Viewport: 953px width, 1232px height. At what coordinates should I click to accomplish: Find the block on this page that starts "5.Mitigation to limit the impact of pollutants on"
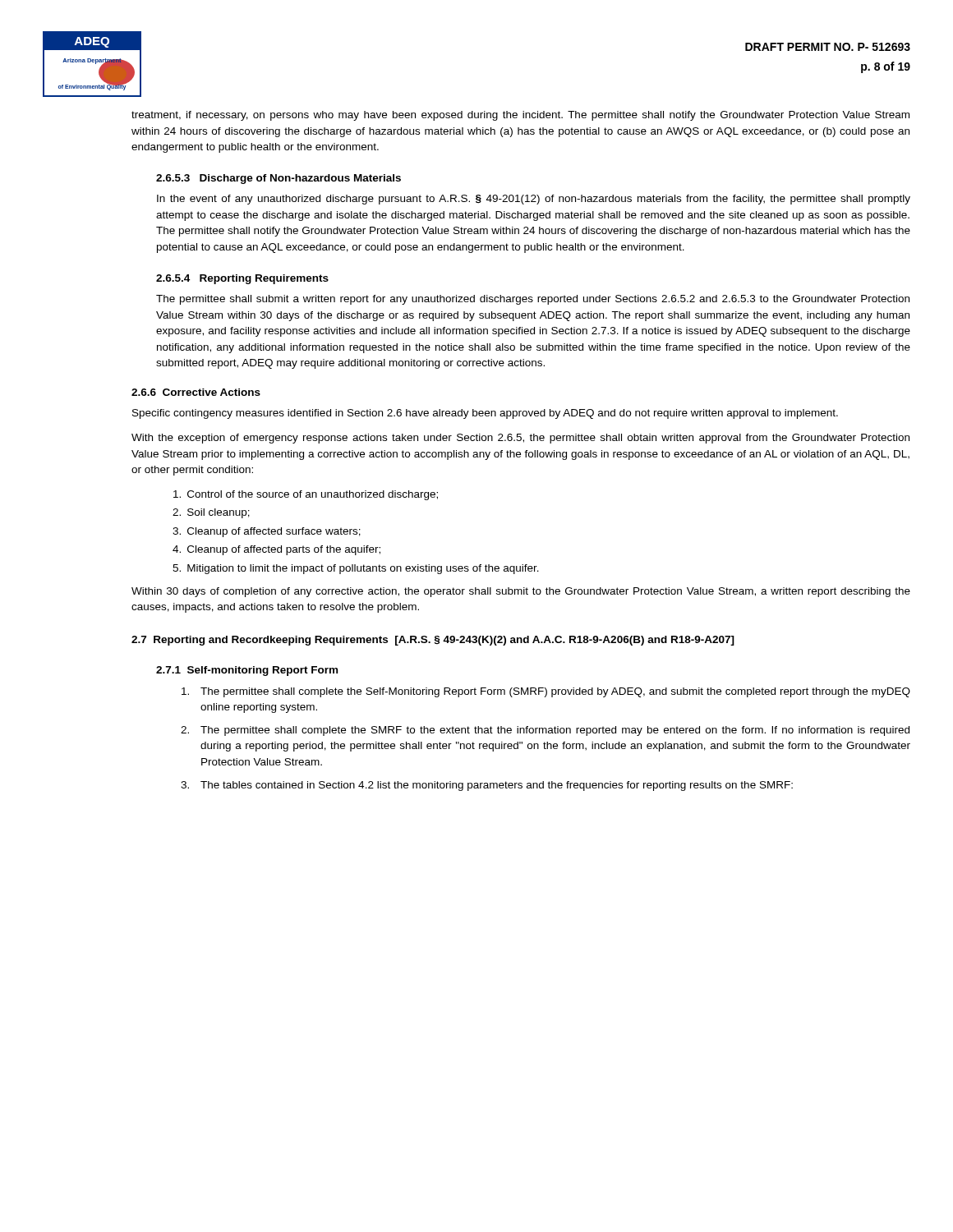click(356, 568)
